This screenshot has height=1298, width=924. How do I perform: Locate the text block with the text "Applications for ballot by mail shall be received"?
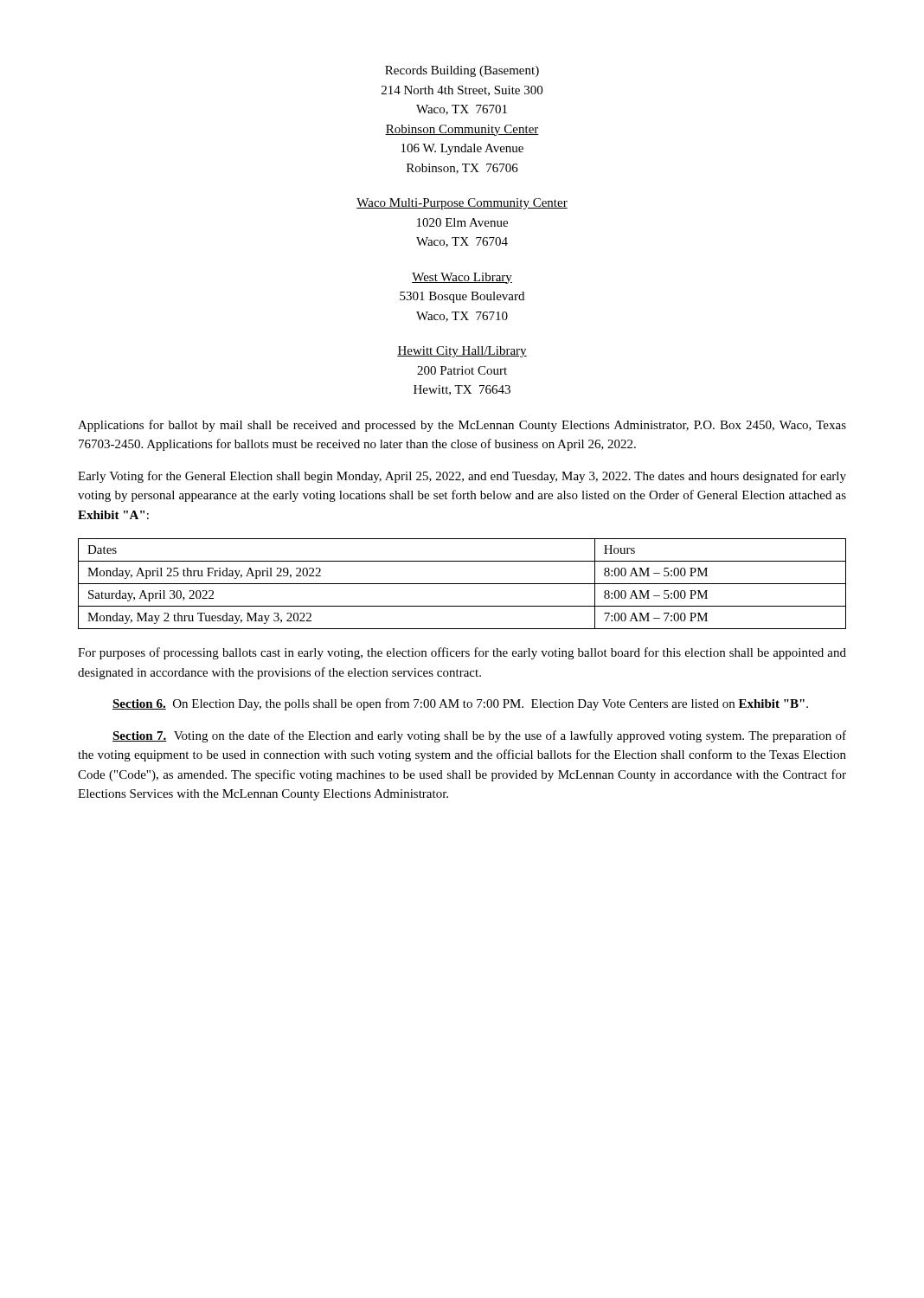point(462,434)
